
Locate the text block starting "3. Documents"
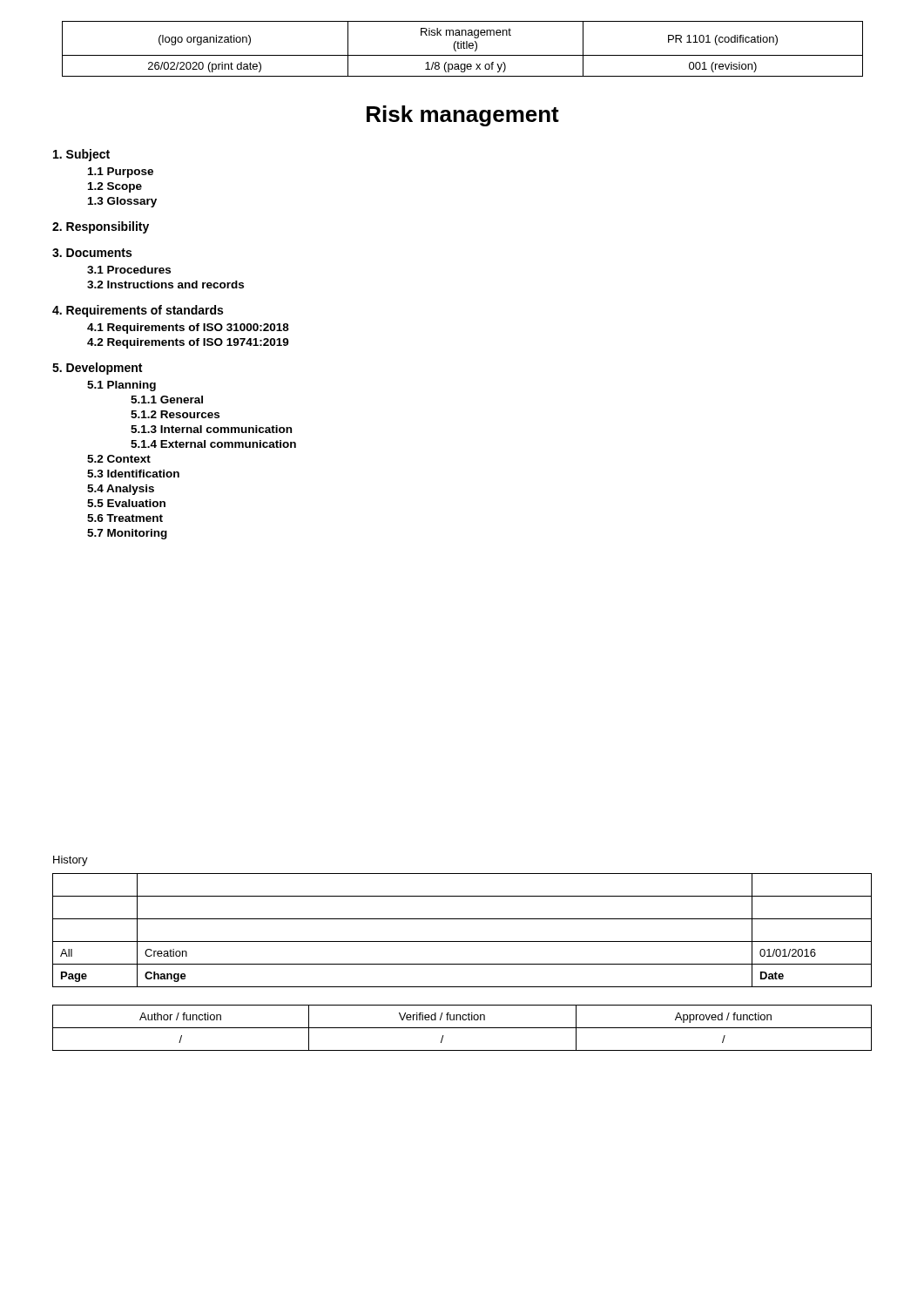pos(92,253)
